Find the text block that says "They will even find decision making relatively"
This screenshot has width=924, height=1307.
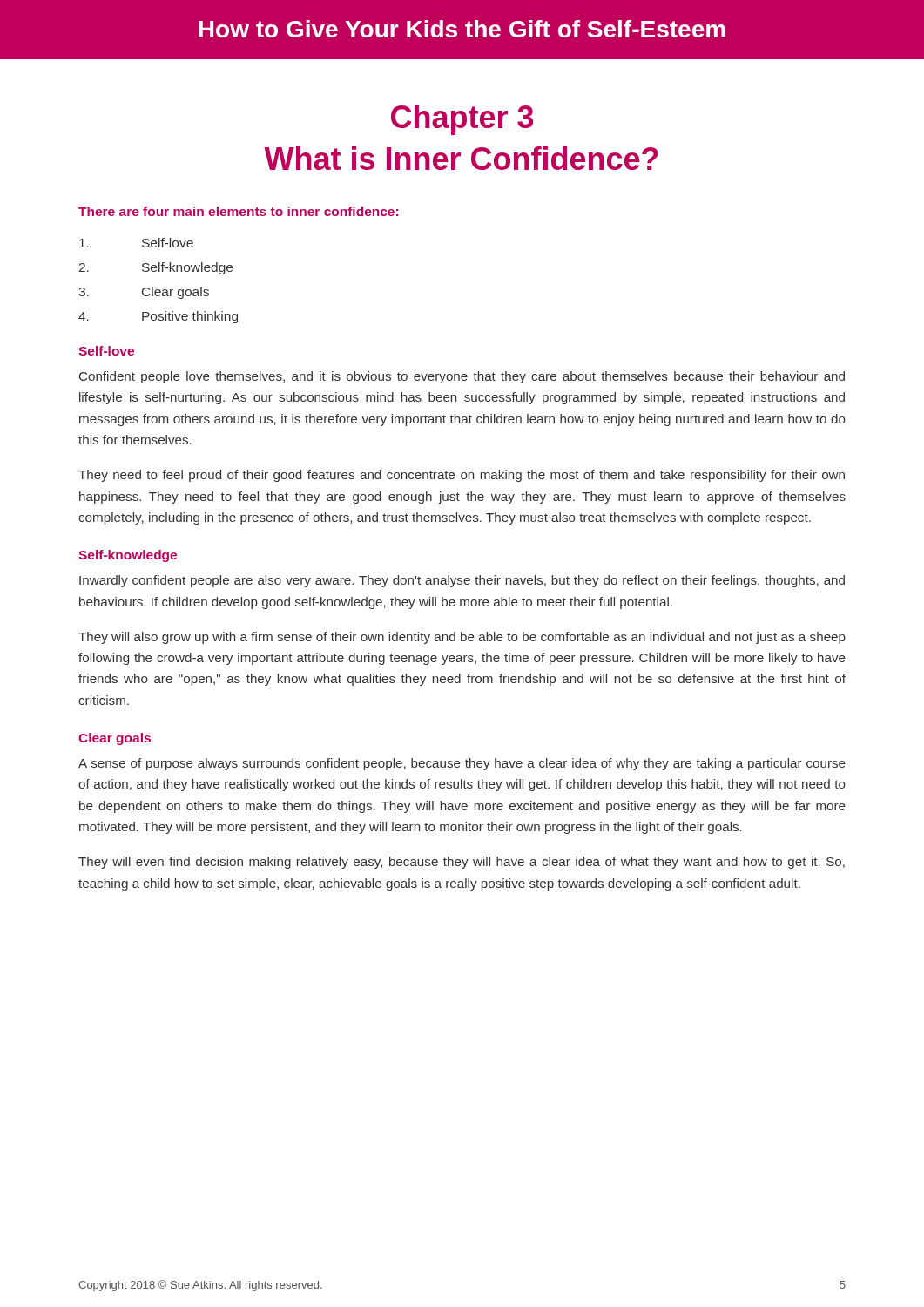pos(462,872)
